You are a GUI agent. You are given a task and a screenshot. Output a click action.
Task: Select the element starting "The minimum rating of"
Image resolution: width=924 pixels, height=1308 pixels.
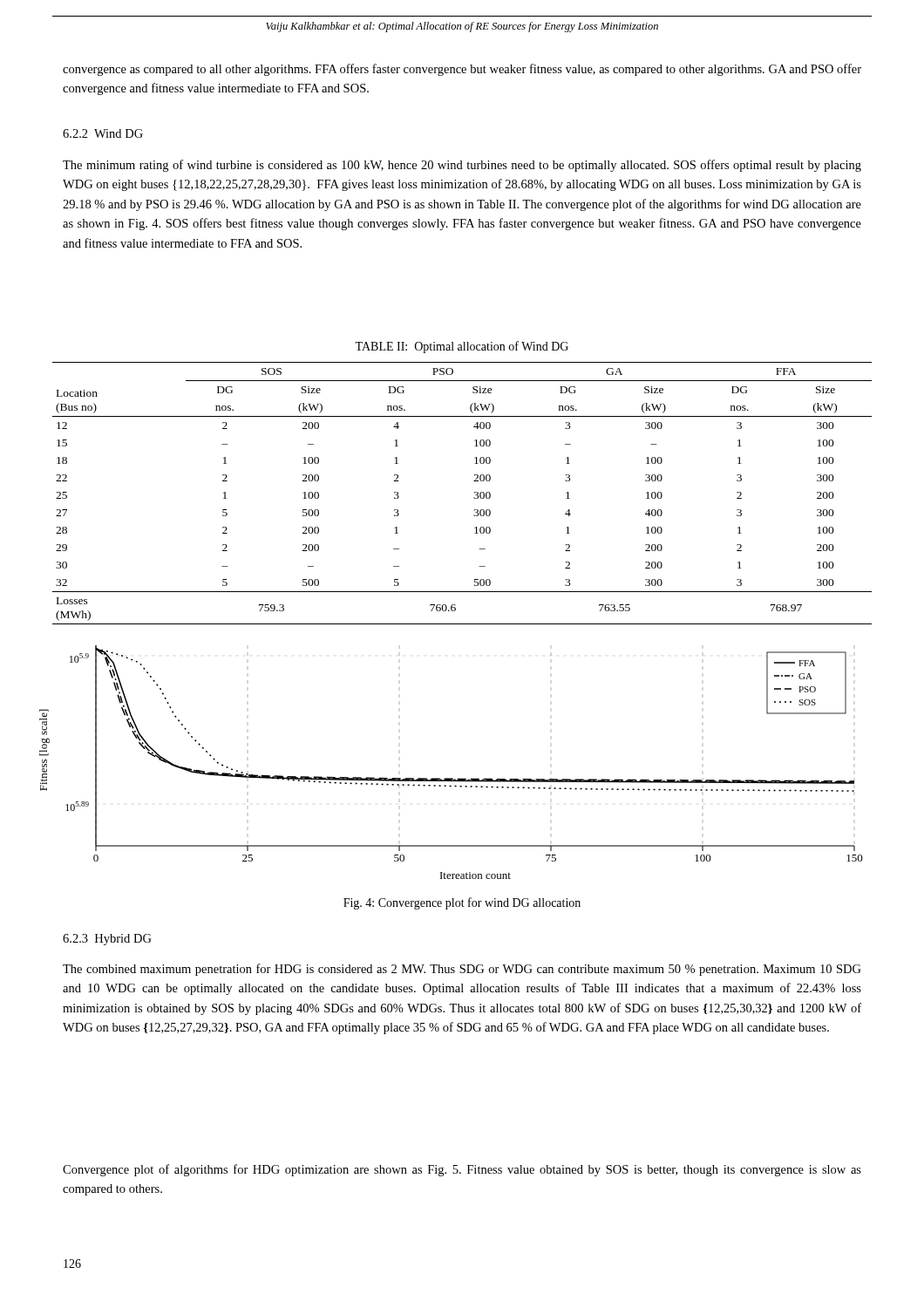click(462, 204)
